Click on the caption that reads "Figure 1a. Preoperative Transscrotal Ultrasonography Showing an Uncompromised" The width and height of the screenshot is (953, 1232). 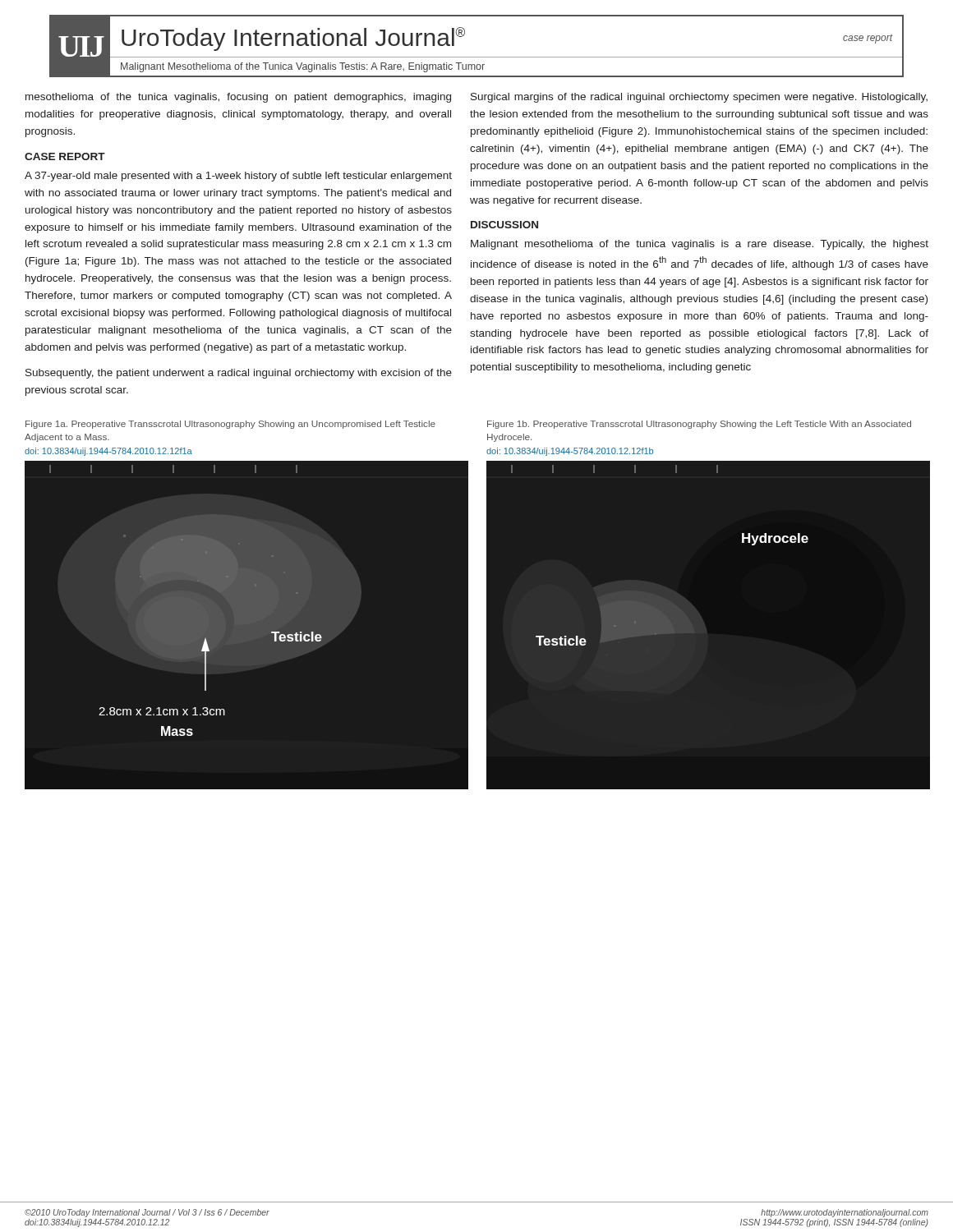pyautogui.click(x=230, y=437)
